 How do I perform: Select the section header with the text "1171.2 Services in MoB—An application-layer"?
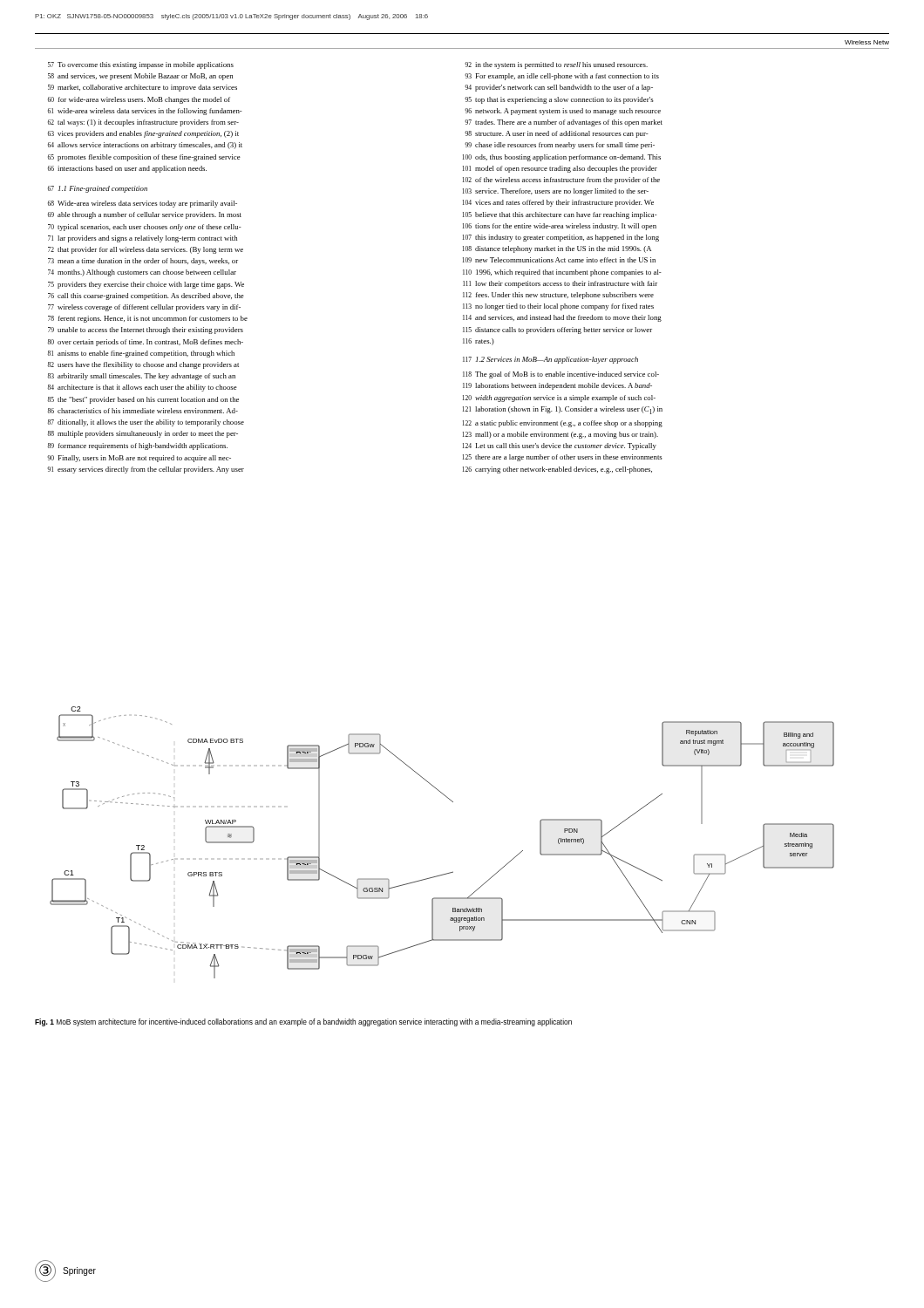pos(550,360)
